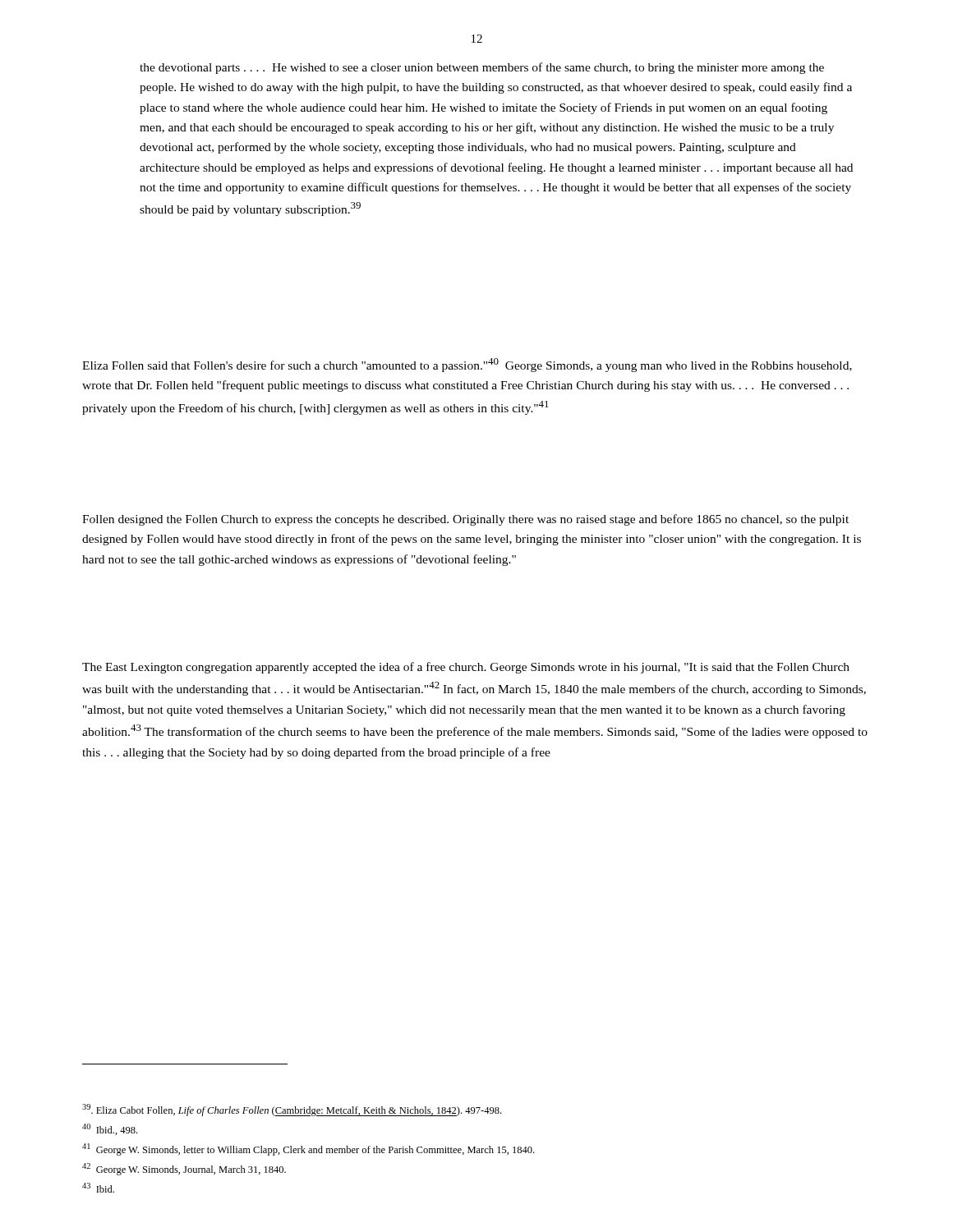Where is the passage that starts "The East Lexington congregation"?

point(475,709)
